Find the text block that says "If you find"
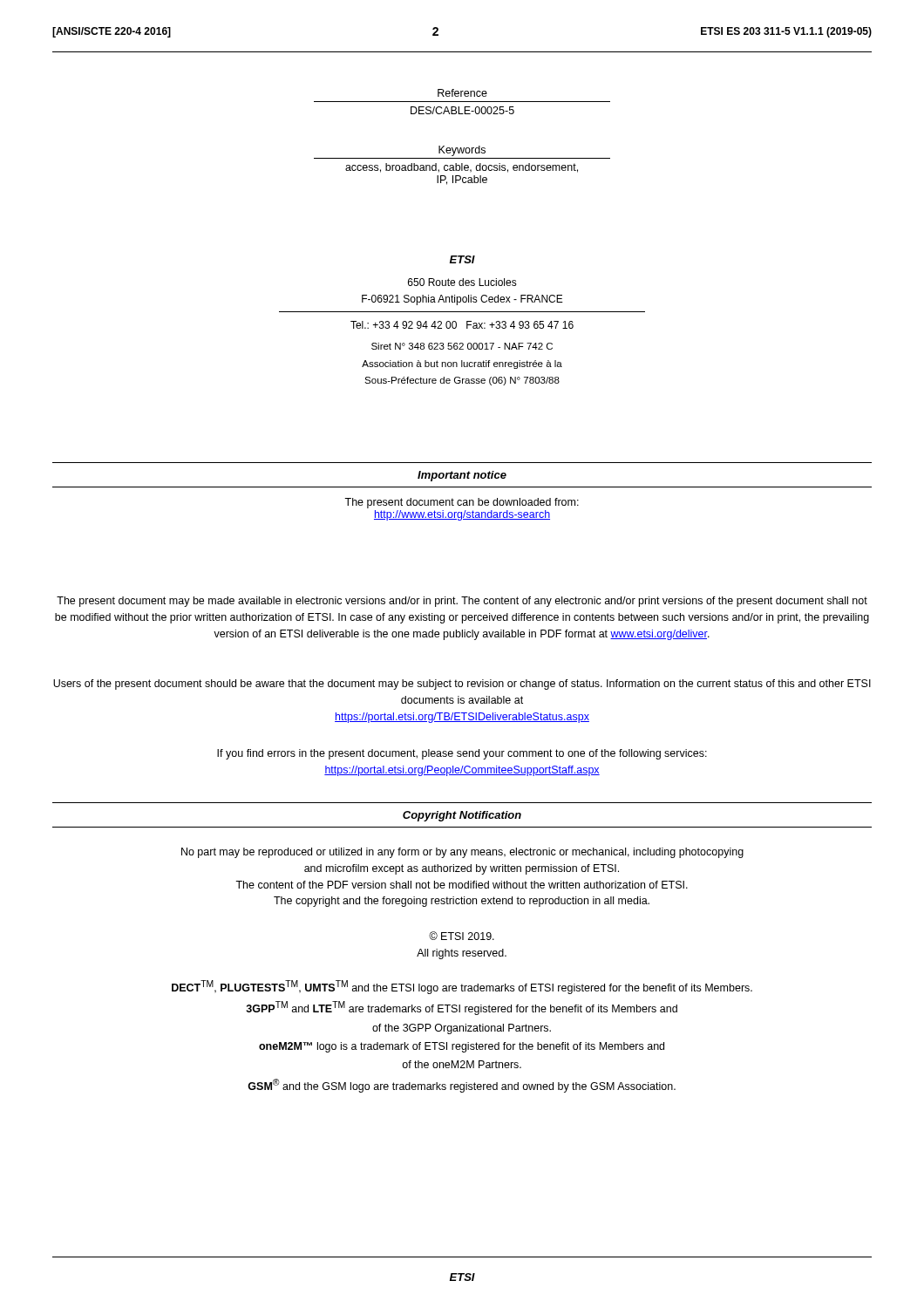The width and height of the screenshot is (924, 1308). pyautogui.click(x=462, y=762)
